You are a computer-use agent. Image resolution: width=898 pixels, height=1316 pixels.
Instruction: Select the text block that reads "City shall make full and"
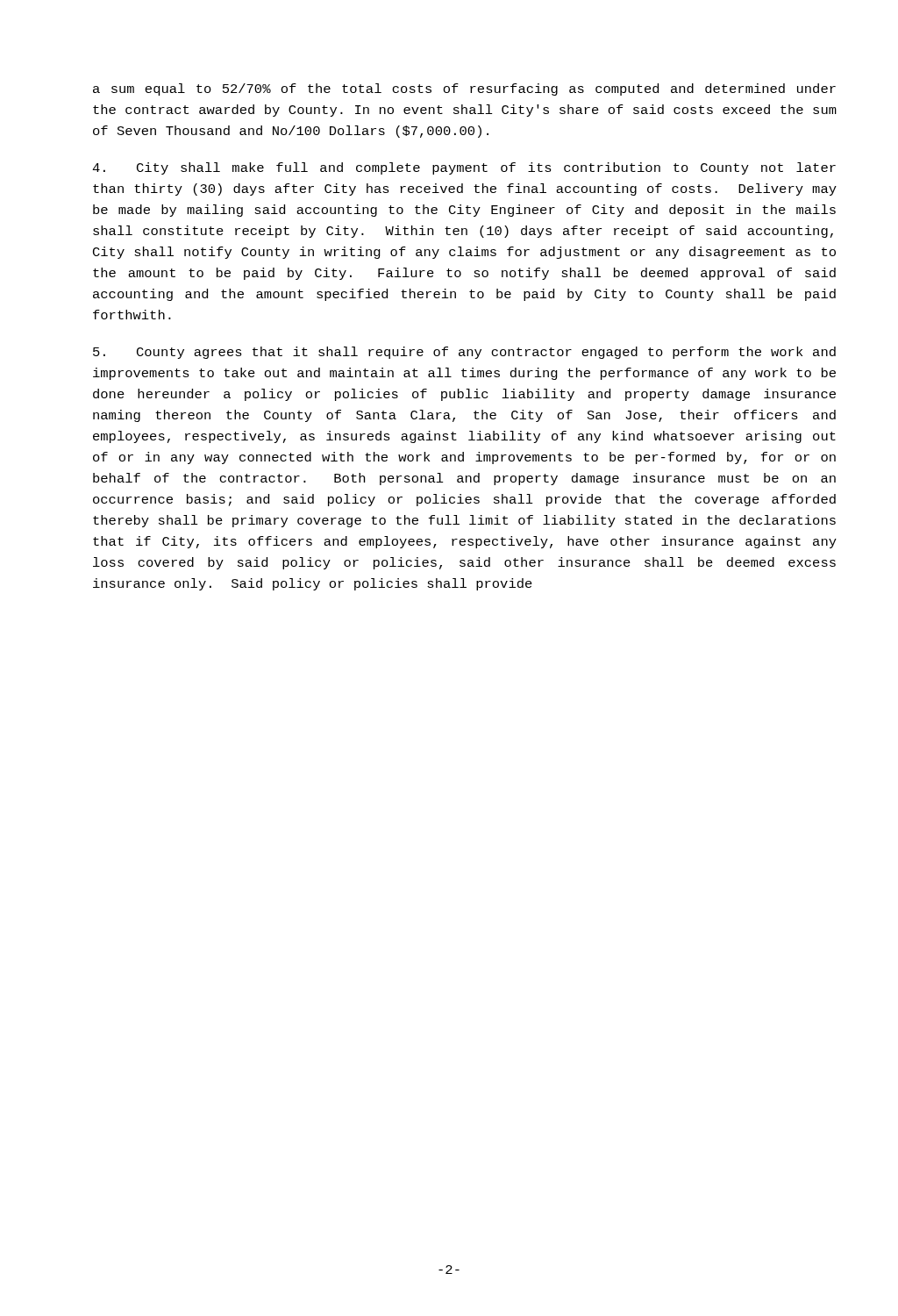[464, 241]
